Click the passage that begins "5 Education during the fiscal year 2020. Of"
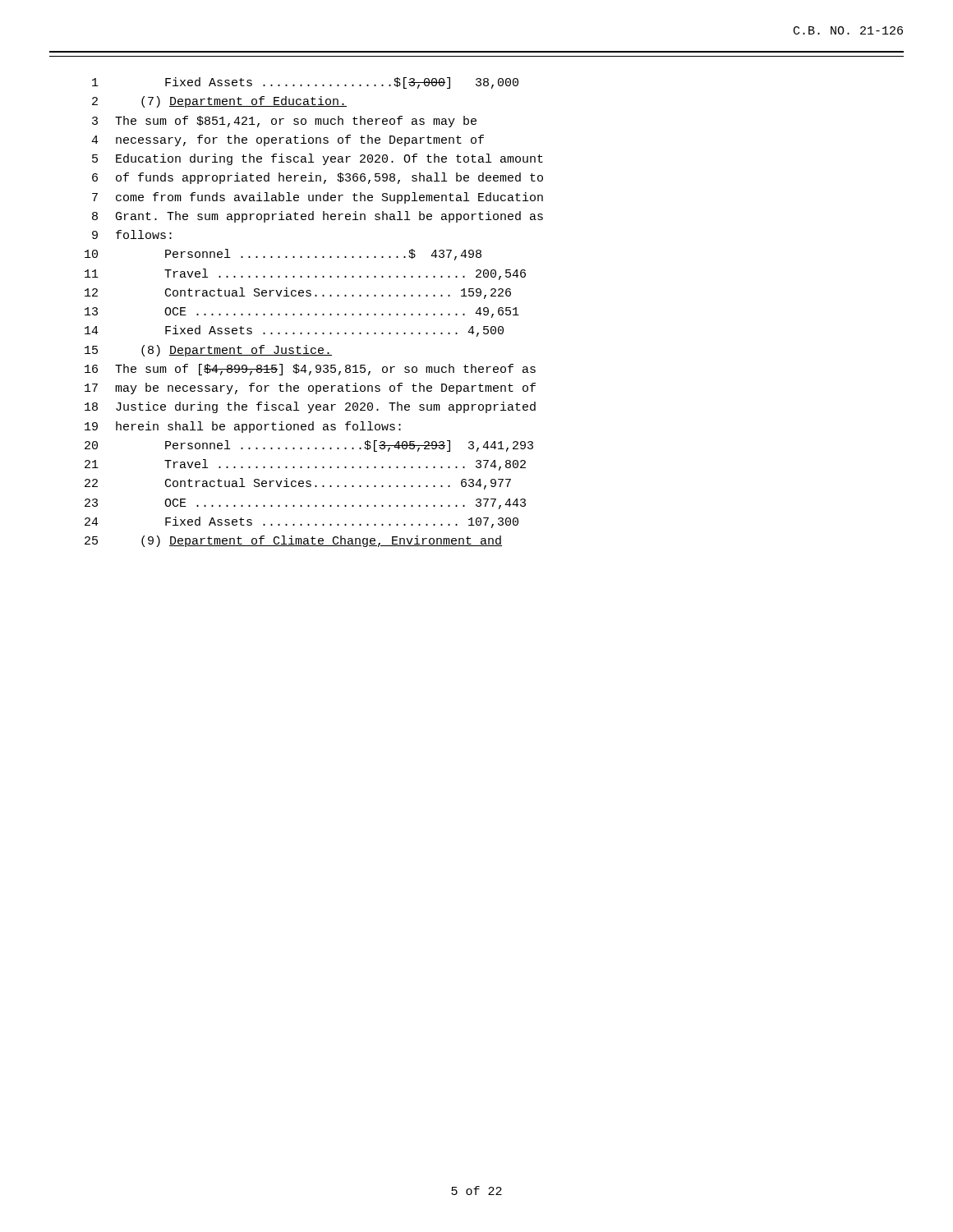The width and height of the screenshot is (953, 1232). pos(476,160)
